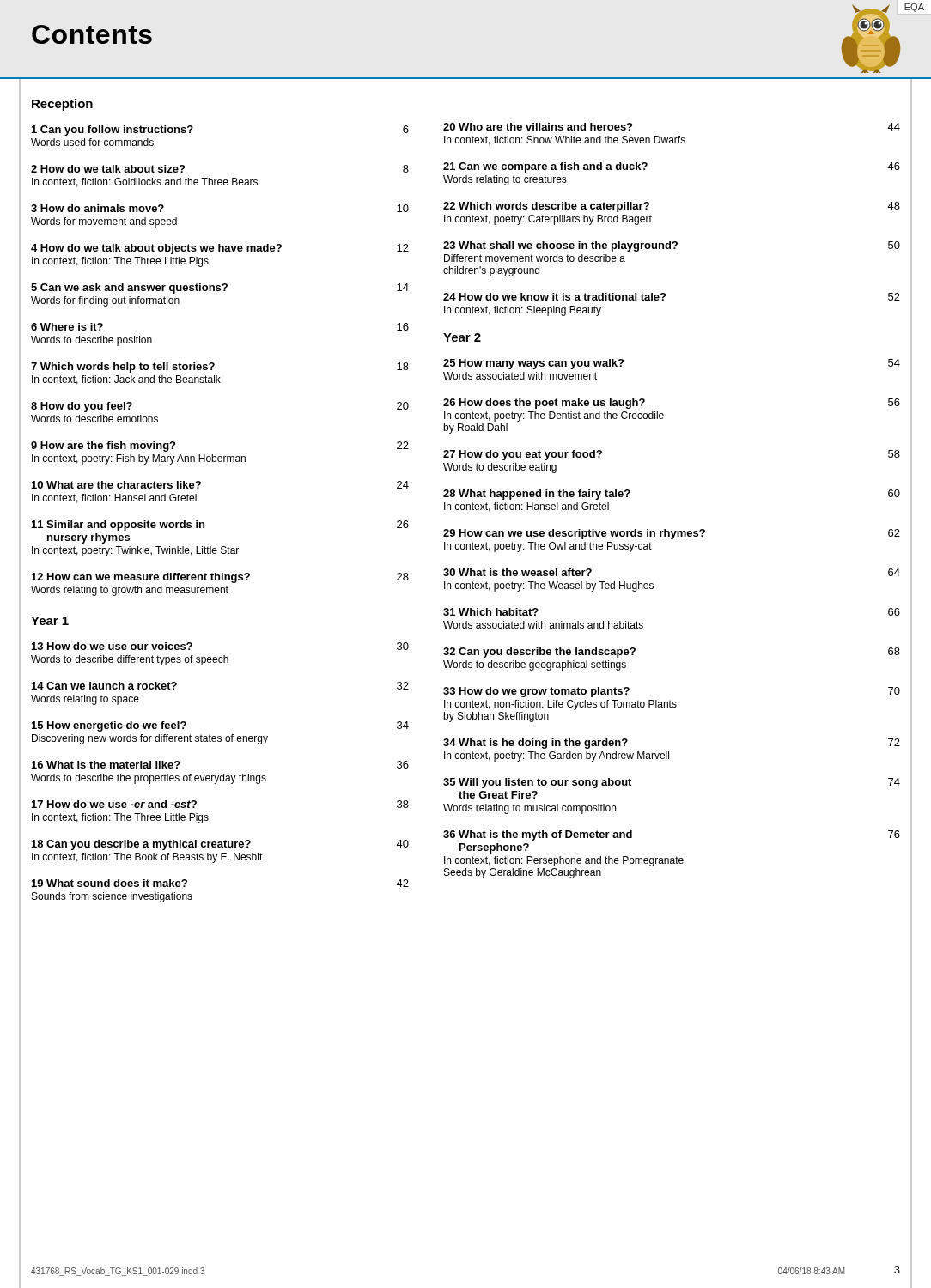Find the list item containing "26 How does the poet make us"
931x1288 pixels.
[x=672, y=415]
